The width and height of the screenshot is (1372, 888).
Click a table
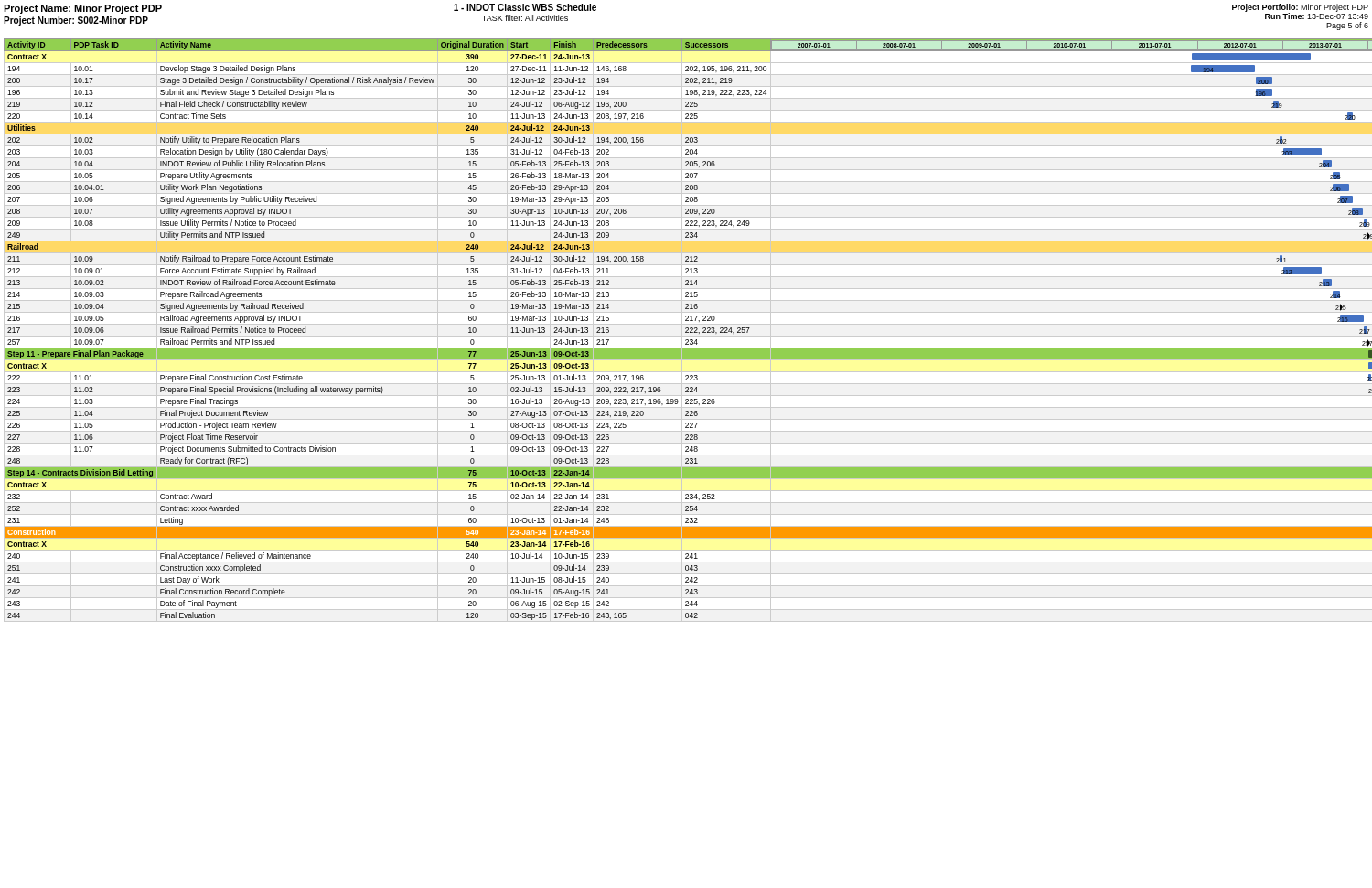tap(686, 330)
